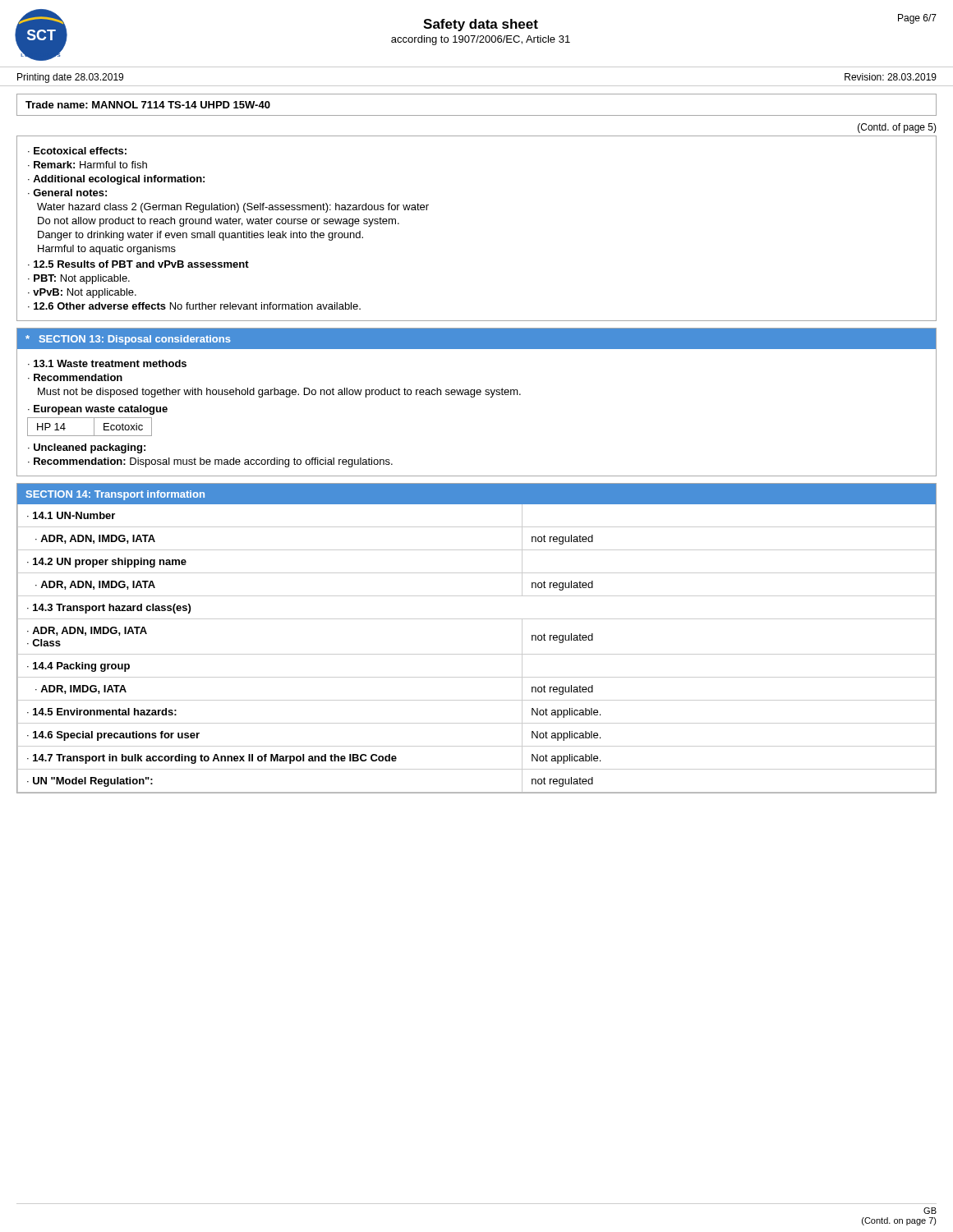Click on the table containing "HP 14"
953x1232 pixels.
pyautogui.click(x=476, y=427)
